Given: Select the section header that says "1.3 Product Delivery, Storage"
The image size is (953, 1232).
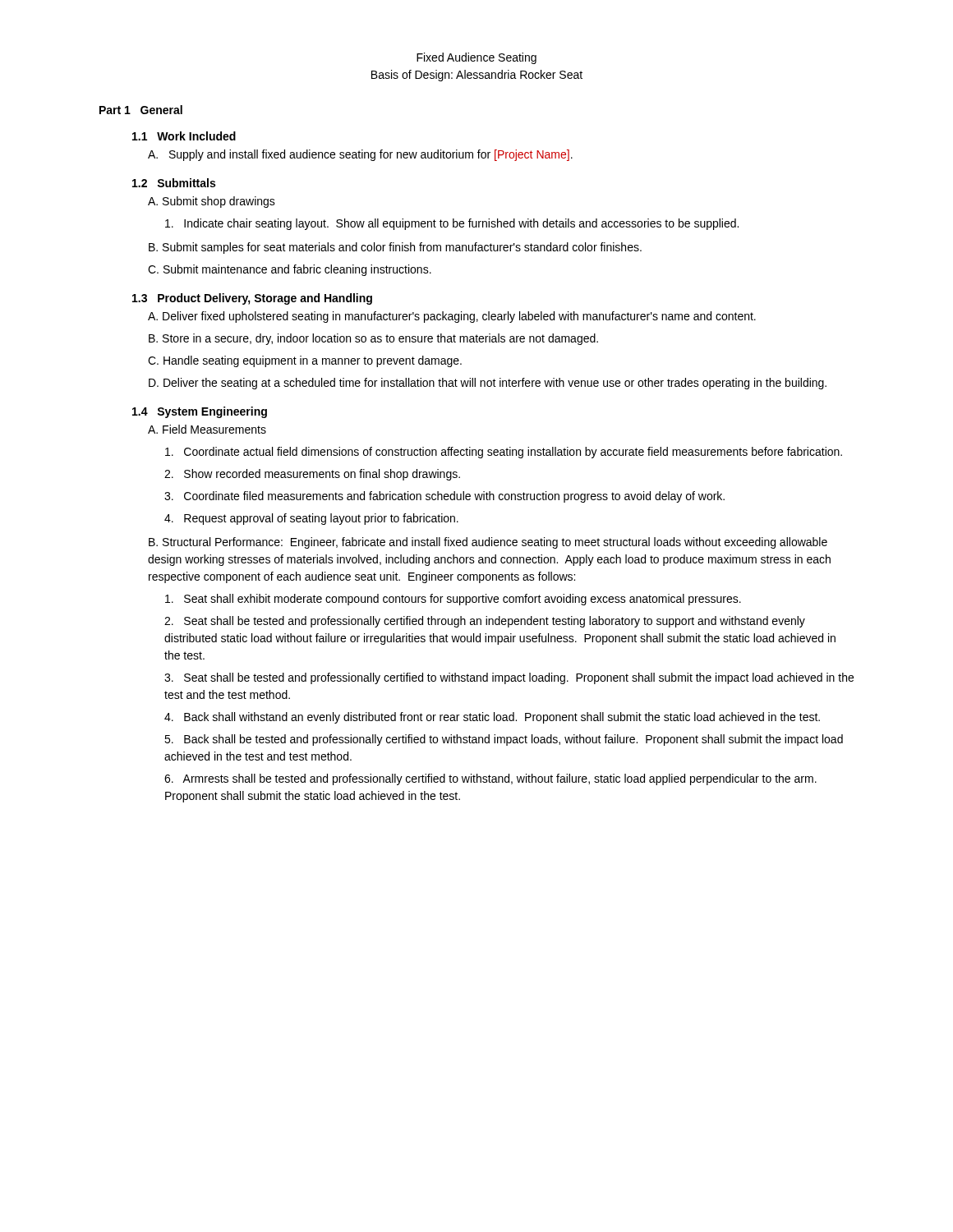Looking at the screenshot, I should tap(252, 298).
